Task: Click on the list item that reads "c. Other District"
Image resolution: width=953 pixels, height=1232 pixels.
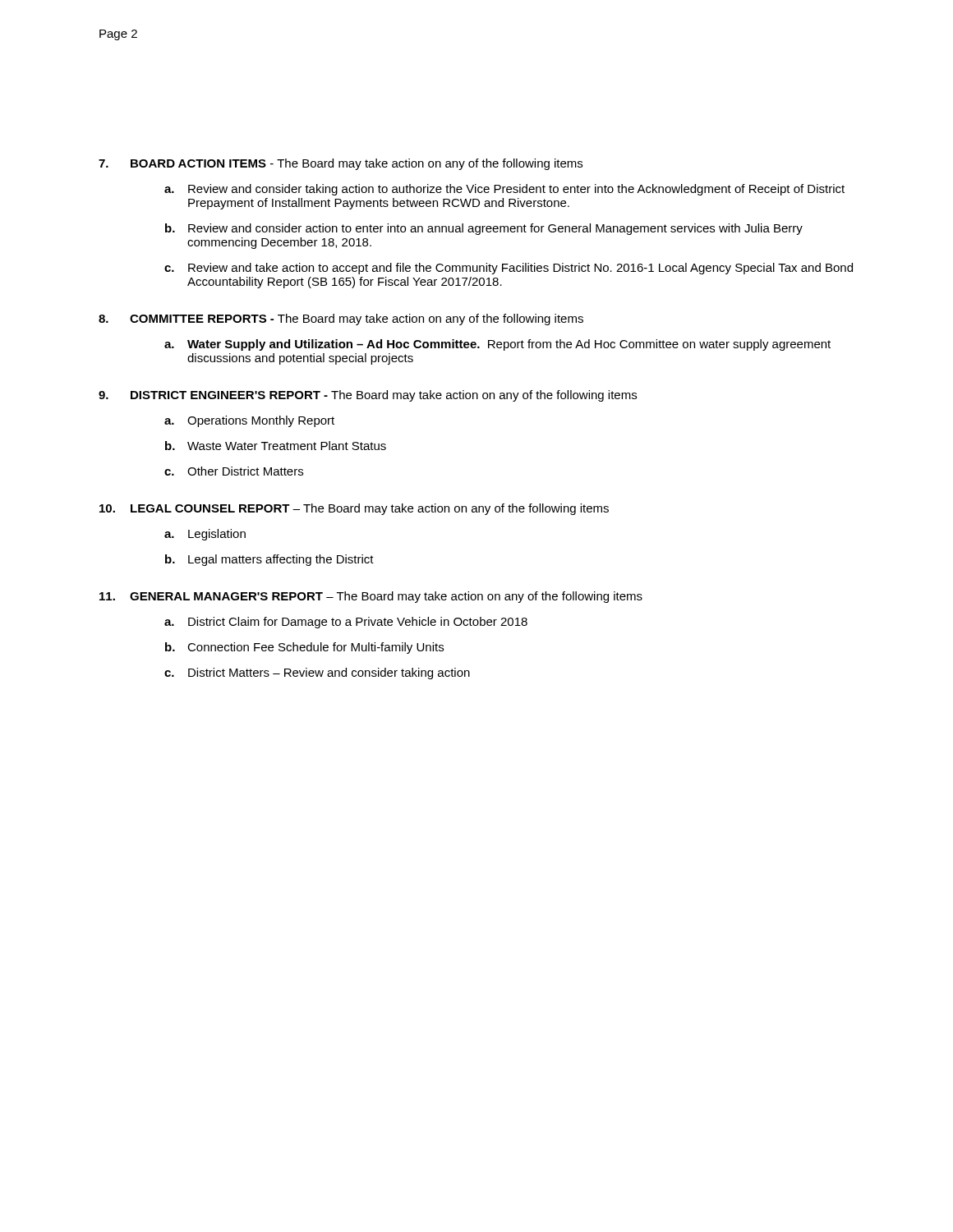Action: pos(234,471)
